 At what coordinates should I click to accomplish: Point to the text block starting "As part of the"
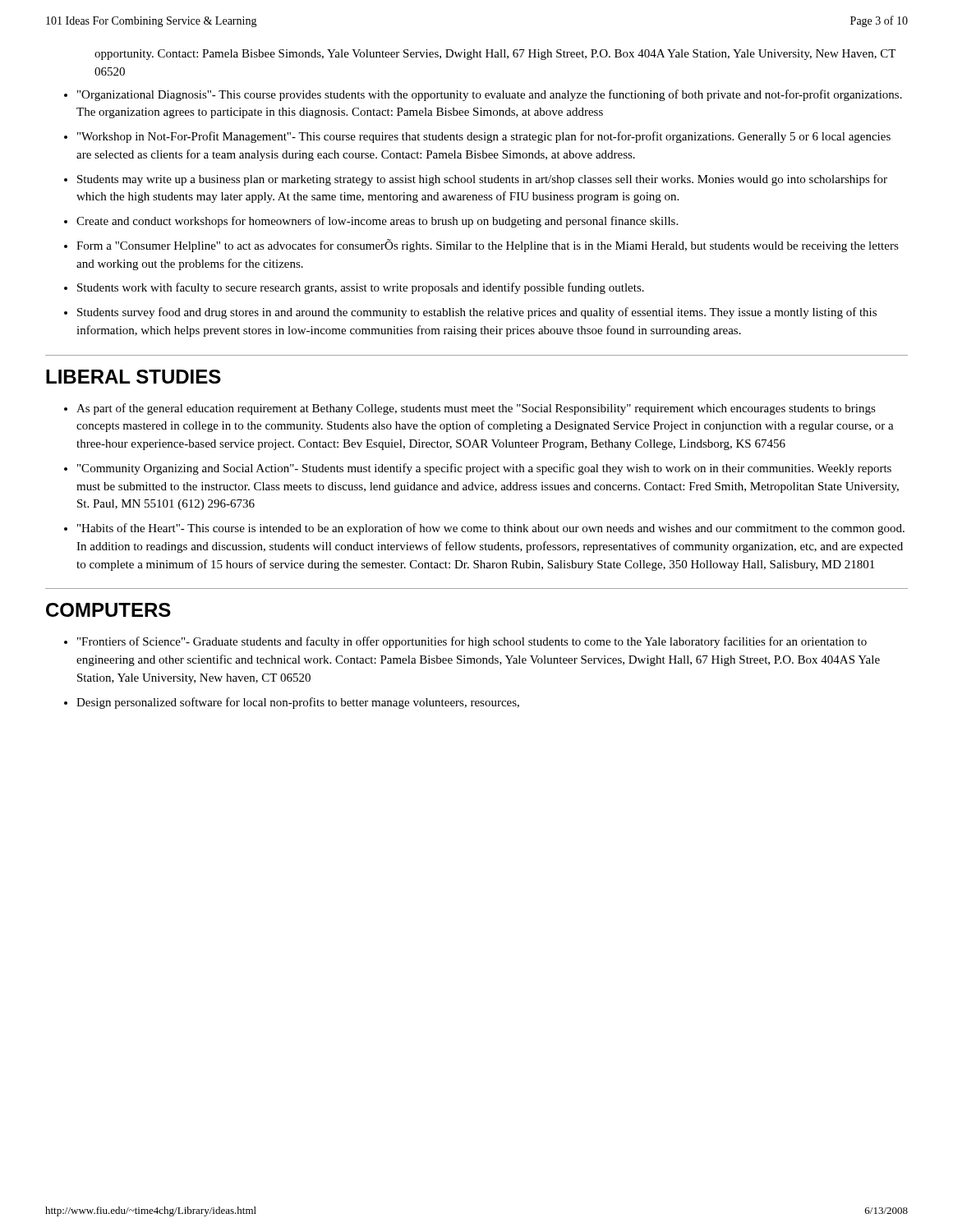pos(485,426)
